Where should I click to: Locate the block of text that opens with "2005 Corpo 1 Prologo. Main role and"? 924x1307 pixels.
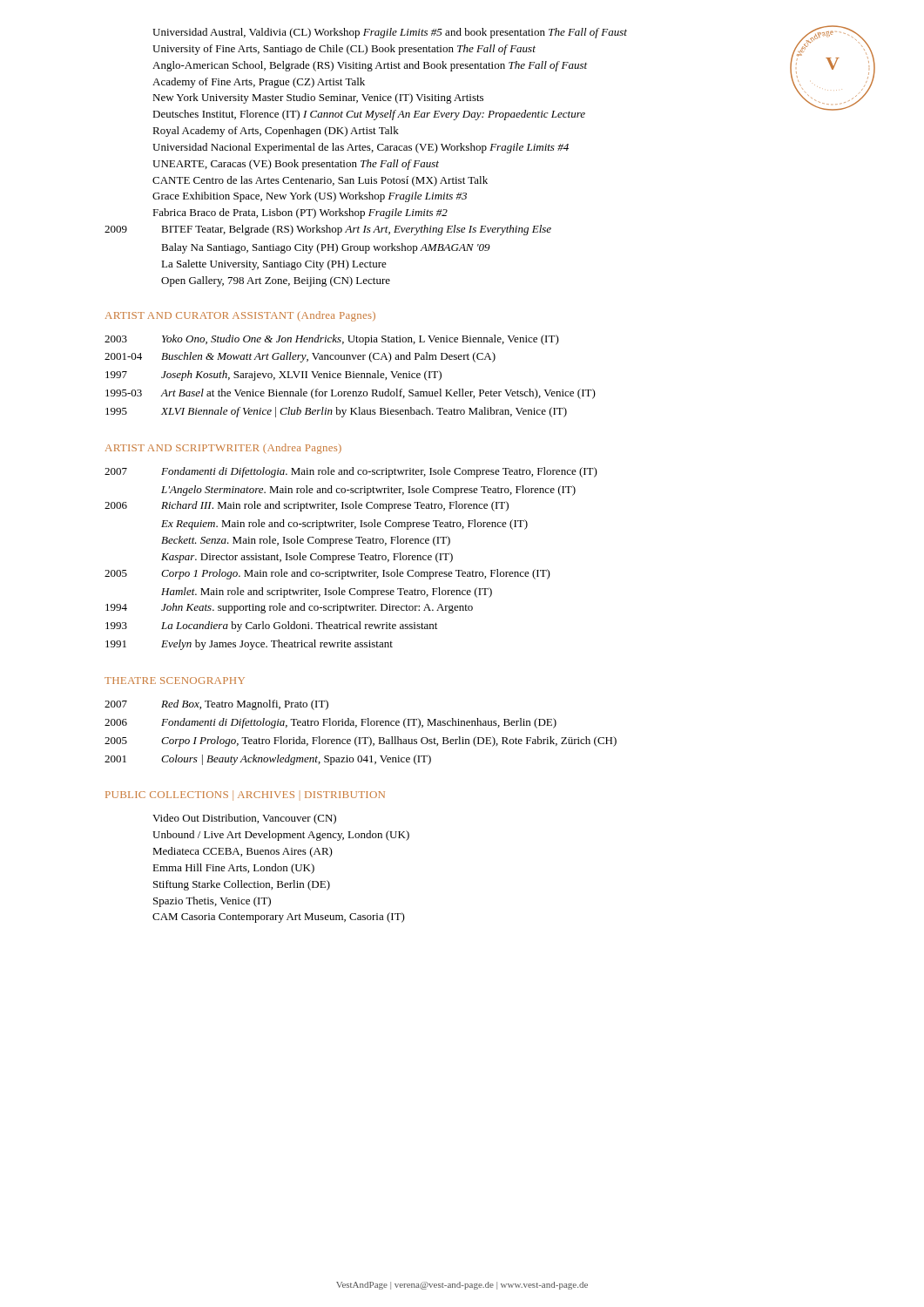438,574
